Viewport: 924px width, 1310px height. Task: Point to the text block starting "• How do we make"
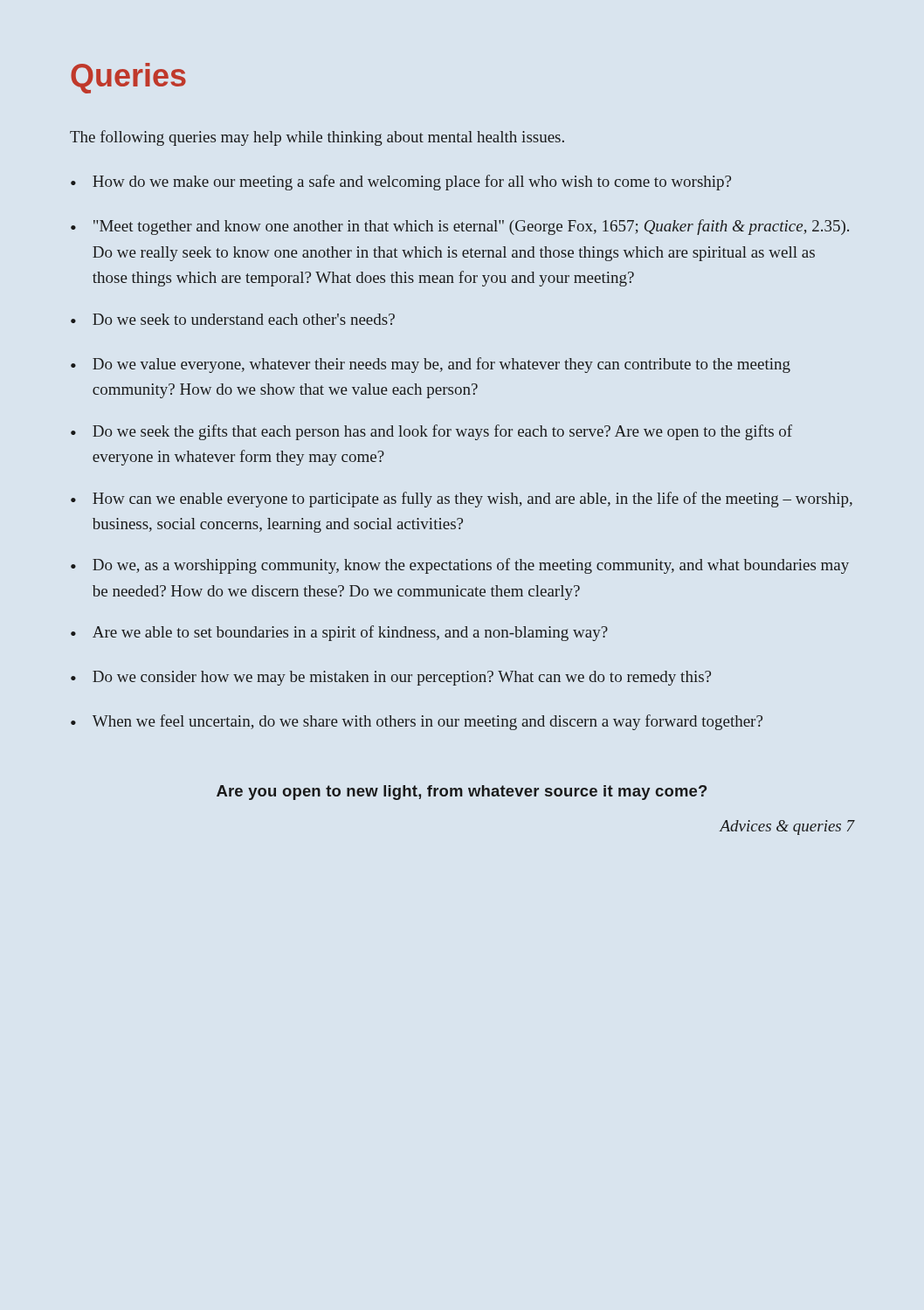[401, 183]
